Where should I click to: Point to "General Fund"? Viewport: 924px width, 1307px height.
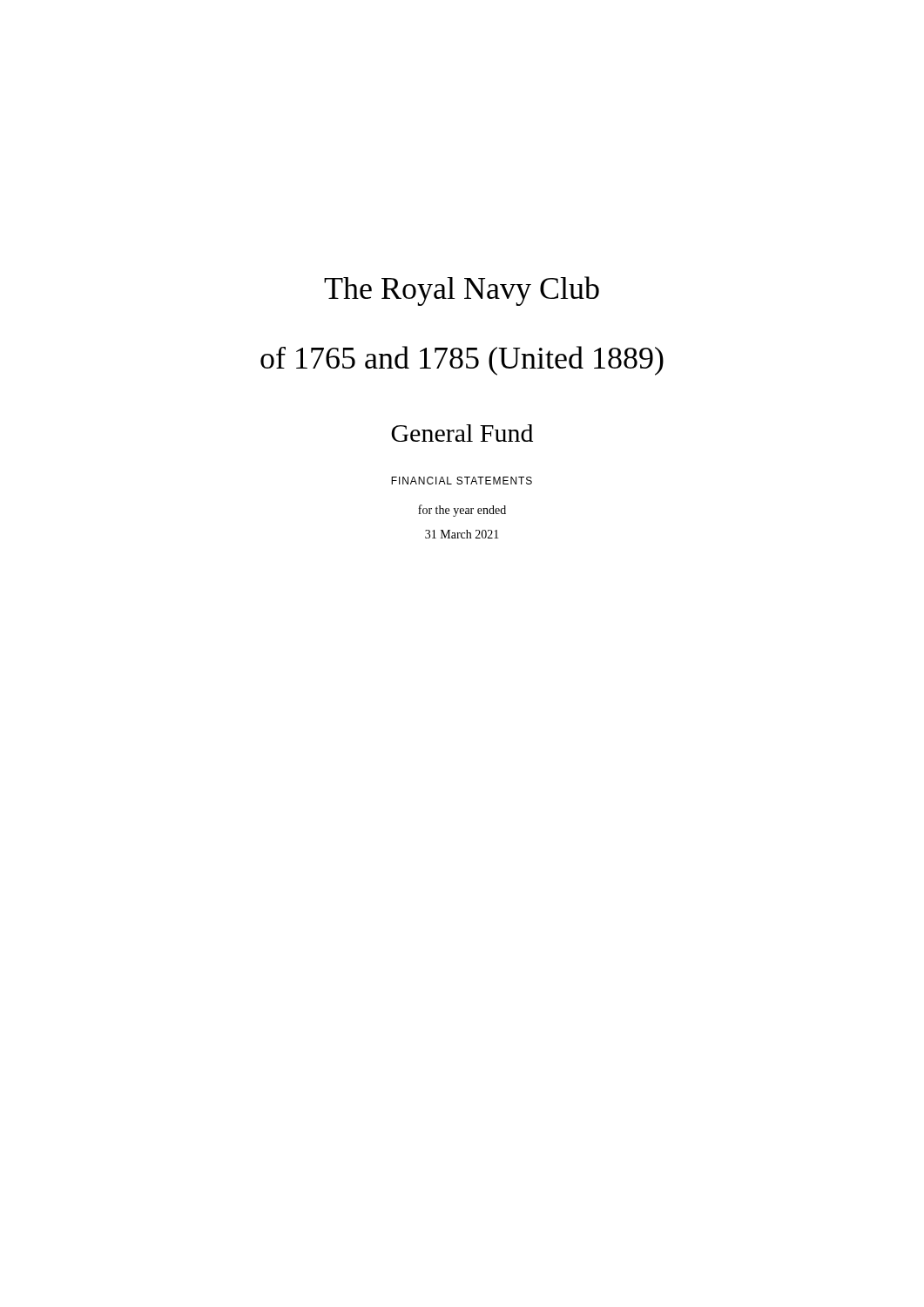click(x=462, y=433)
